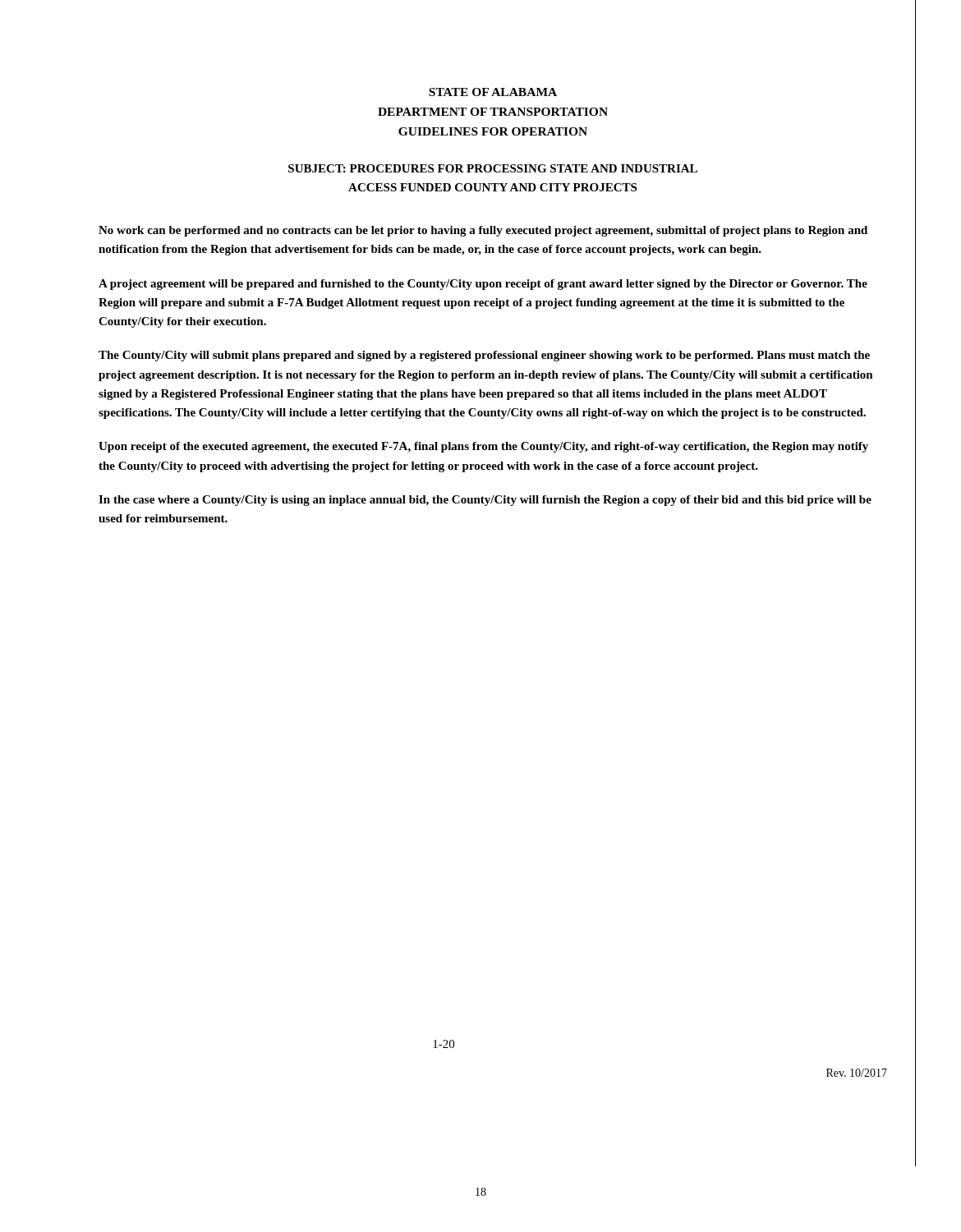Click on the text block that reads "Upon receipt of the executed agreement, the"

coord(484,456)
